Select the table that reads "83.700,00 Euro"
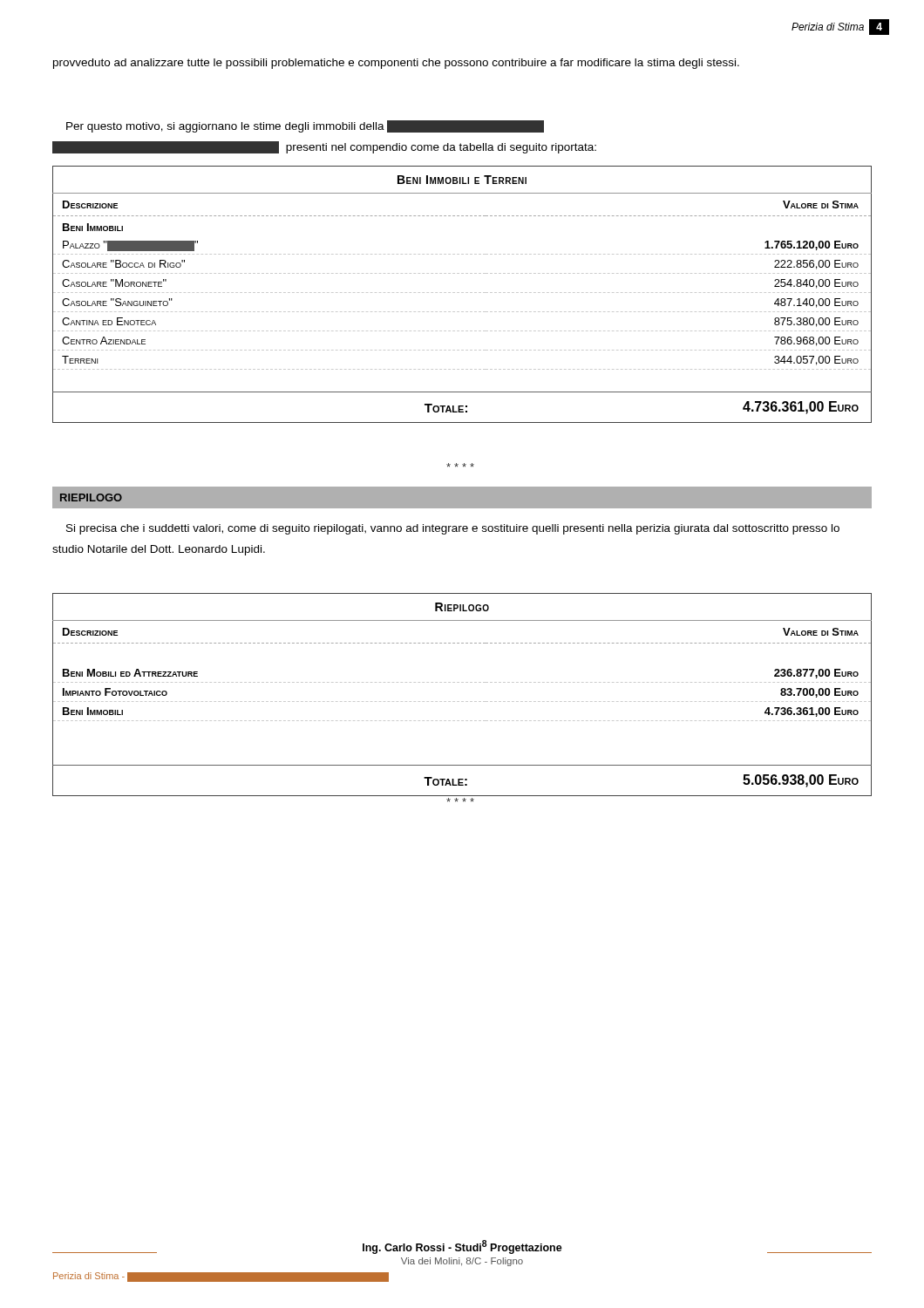The height and width of the screenshot is (1308, 924). click(462, 695)
